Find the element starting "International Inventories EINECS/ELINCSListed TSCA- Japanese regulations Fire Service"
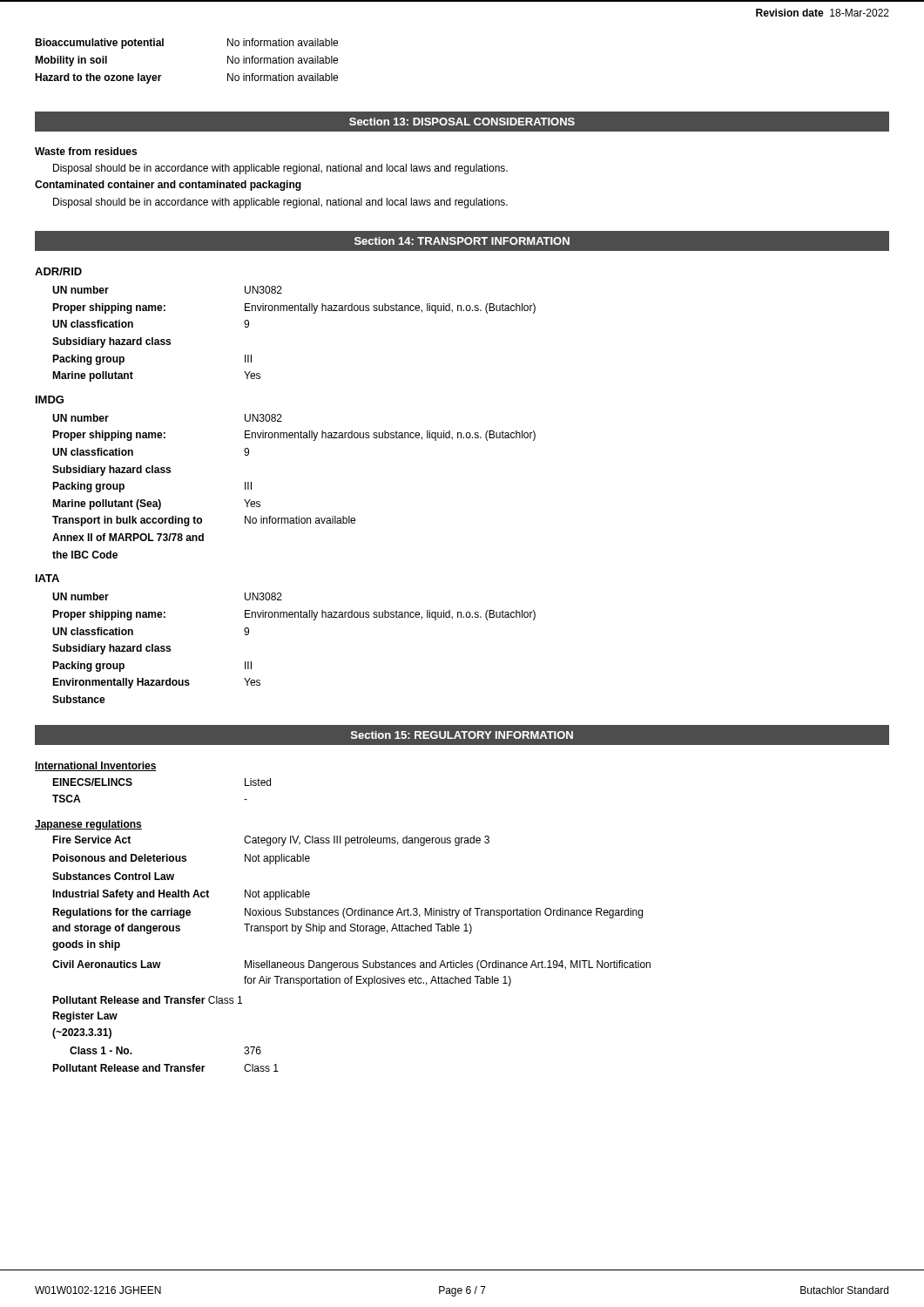Image resolution: width=924 pixels, height=1307 pixels. click(x=462, y=917)
